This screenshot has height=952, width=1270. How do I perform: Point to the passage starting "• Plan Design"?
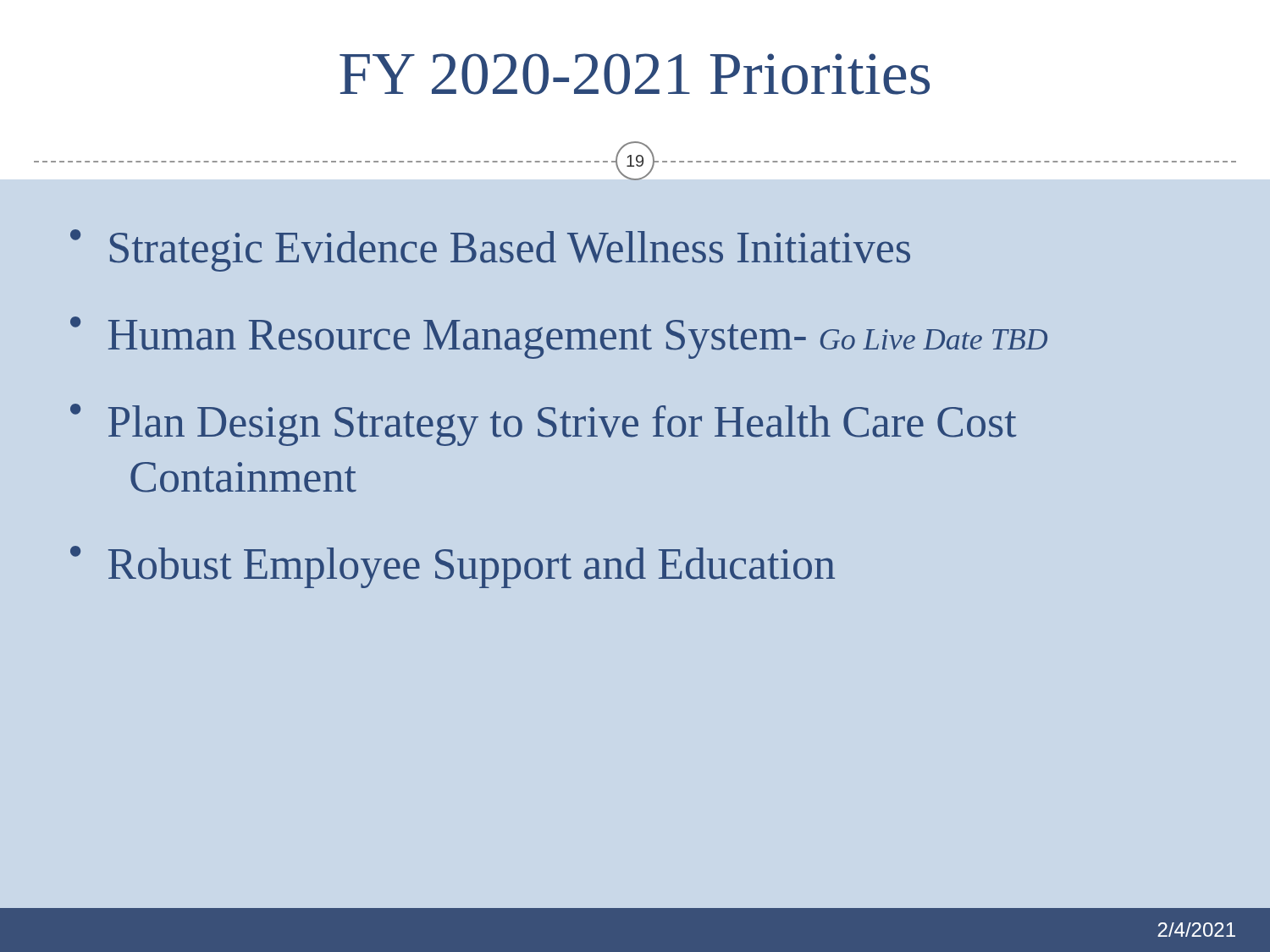542,445
